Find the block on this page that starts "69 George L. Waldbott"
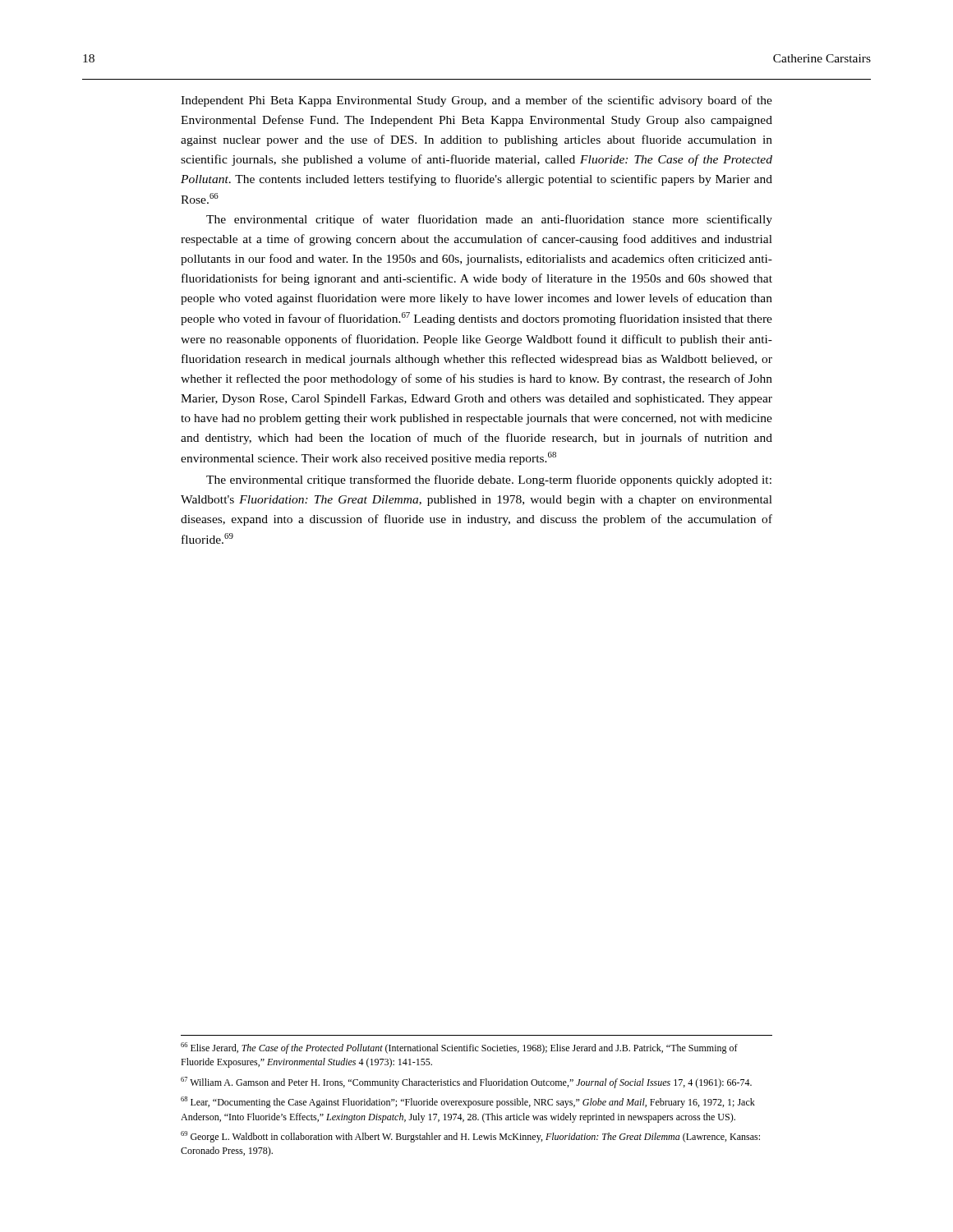953x1232 pixels. click(x=471, y=1143)
